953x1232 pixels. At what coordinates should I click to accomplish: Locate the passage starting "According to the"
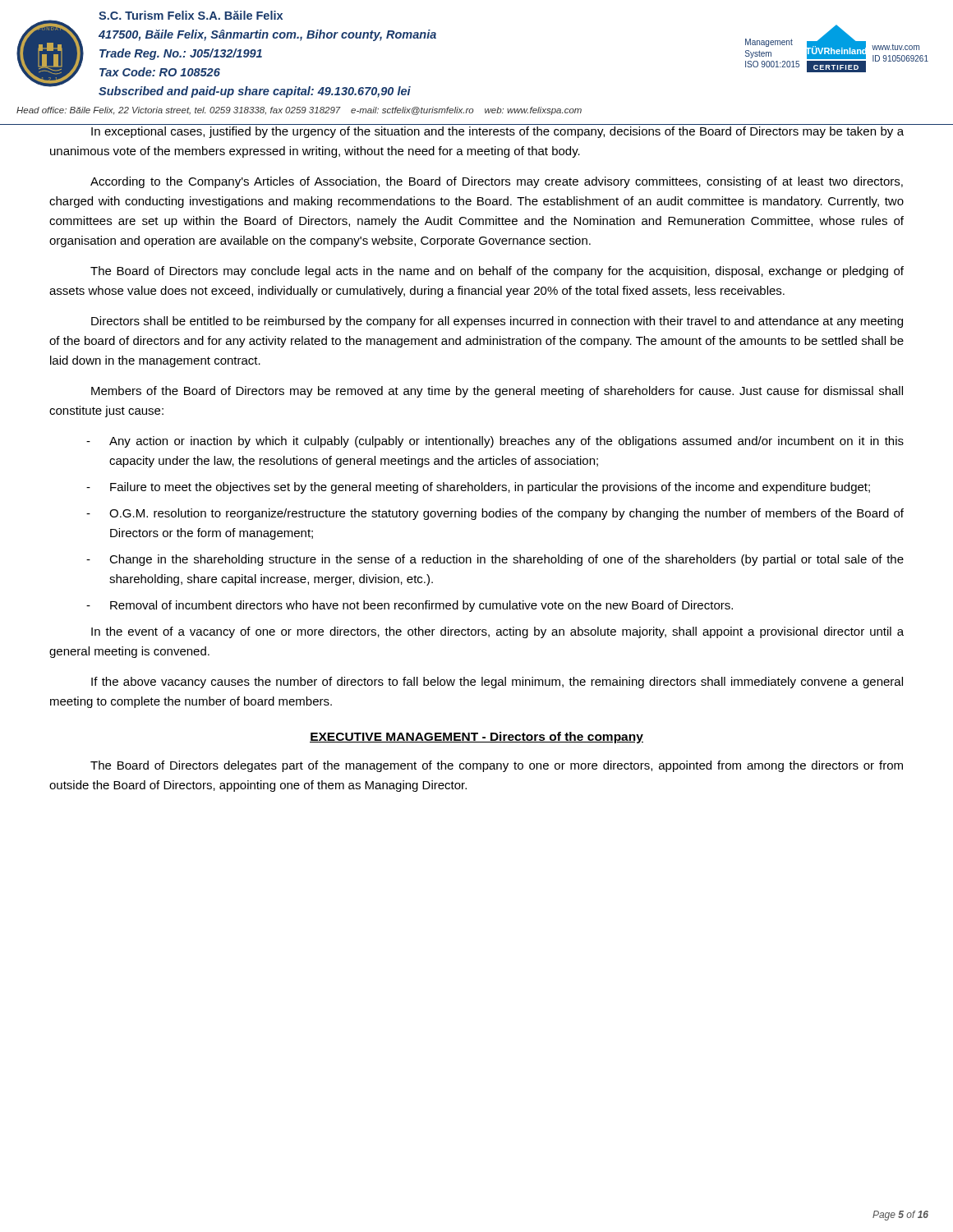pyautogui.click(x=476, y=211)
